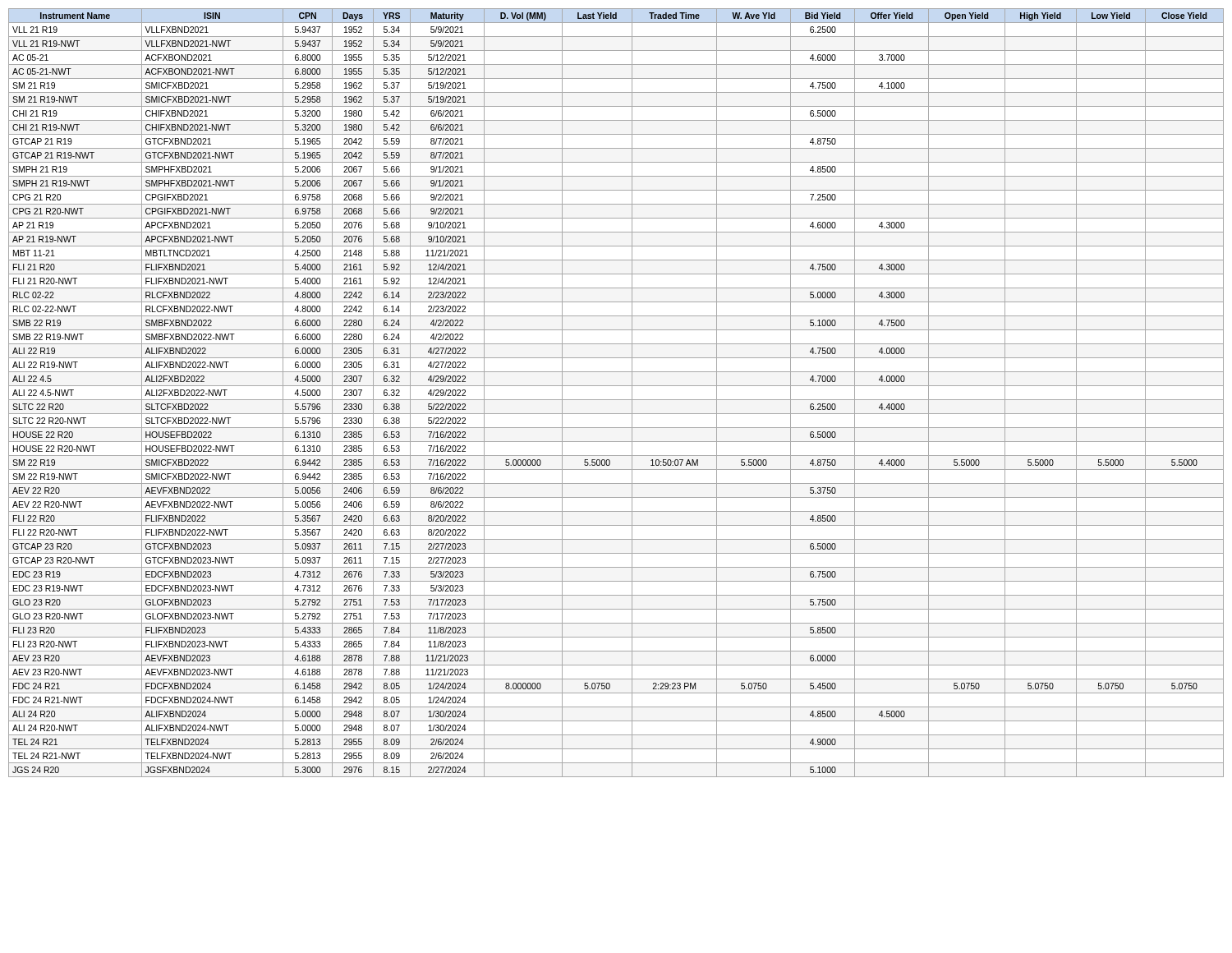The width and height of the screenshot is (1232, 953).
Task: Locate the table with the text "AP 21 R19"
Action: (616, 393)
